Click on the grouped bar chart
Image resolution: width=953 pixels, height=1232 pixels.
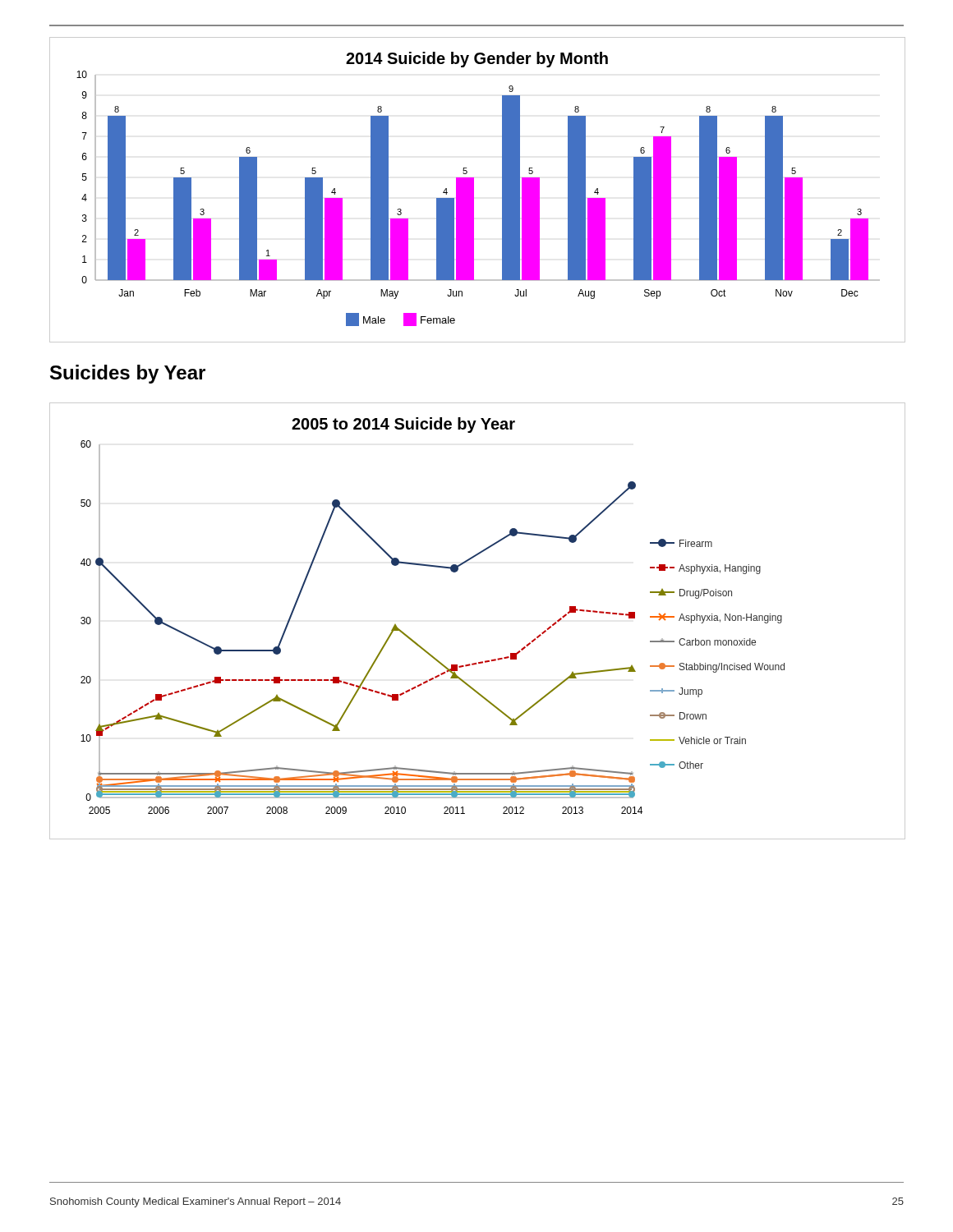click(x=476, y=189)
